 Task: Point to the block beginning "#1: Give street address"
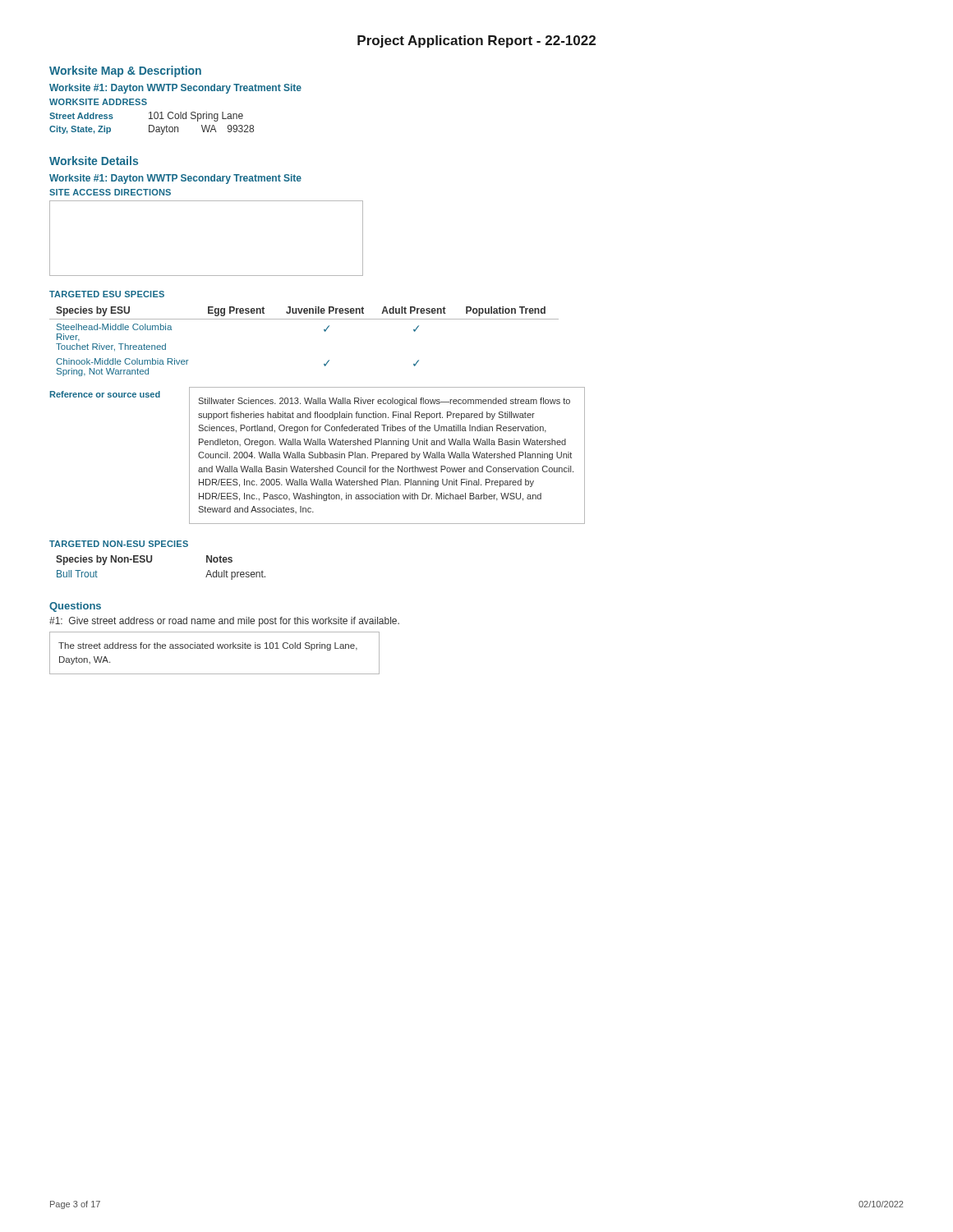(225, 620)
